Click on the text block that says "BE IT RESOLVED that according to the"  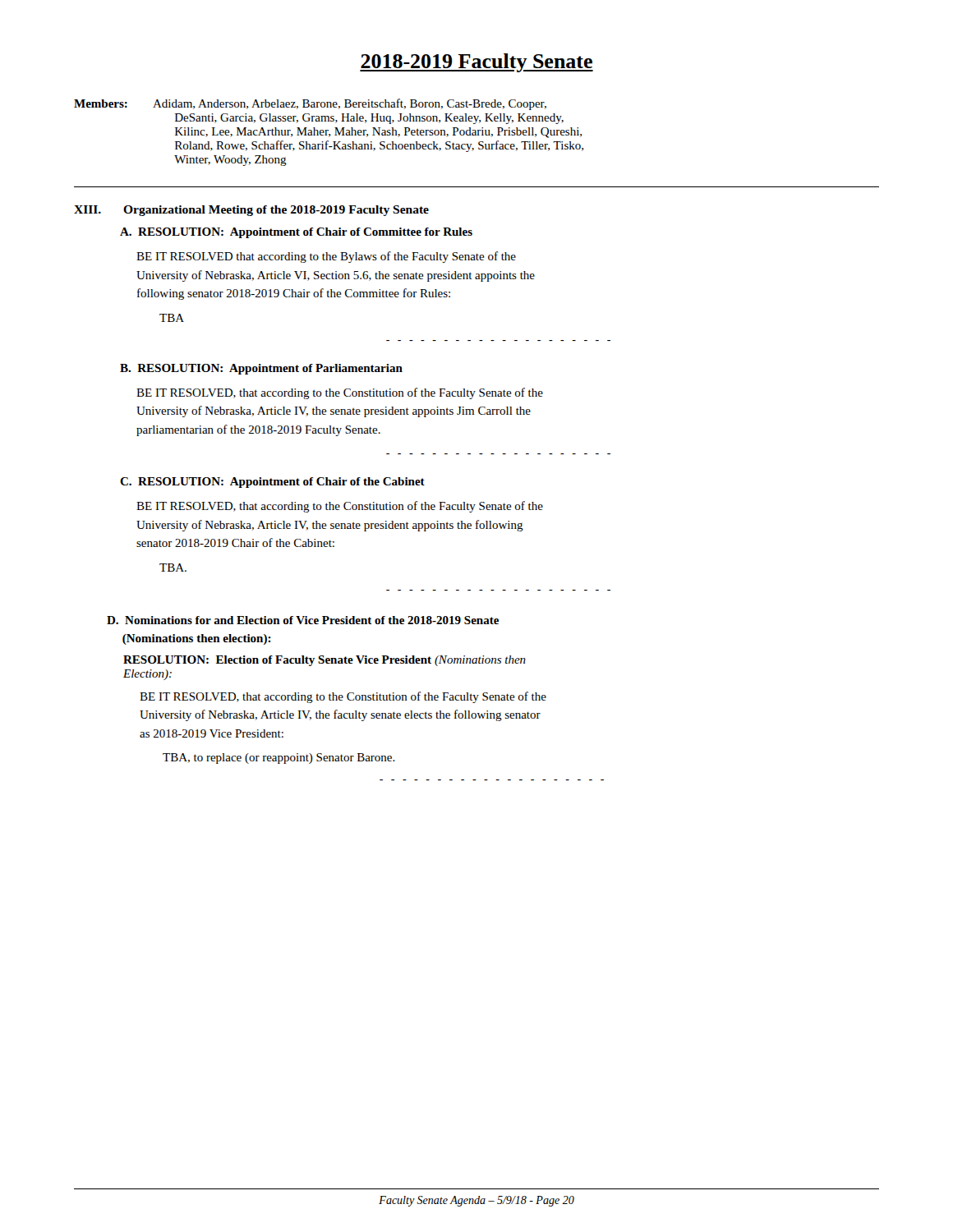click(336, 275)
